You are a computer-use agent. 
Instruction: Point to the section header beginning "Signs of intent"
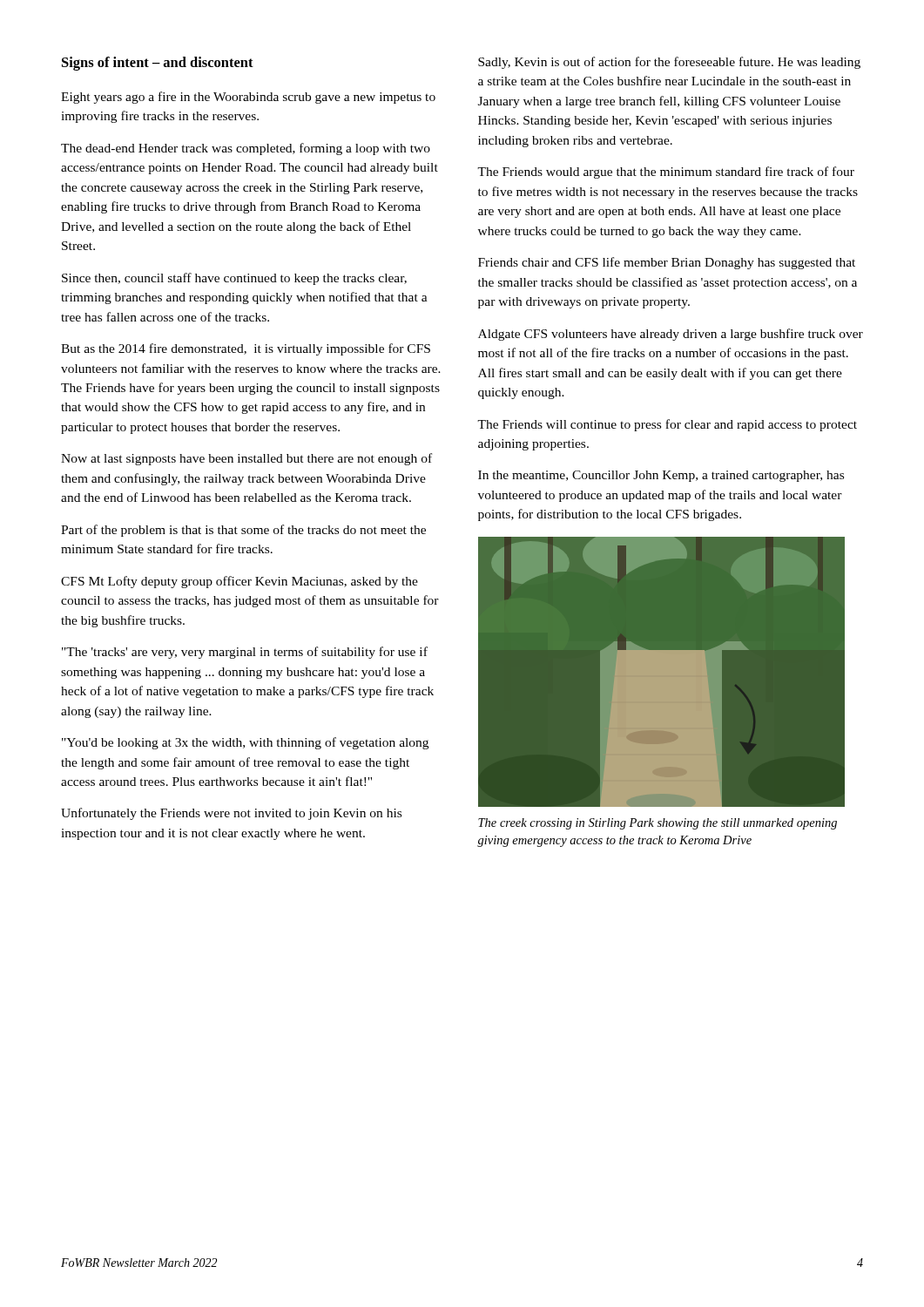(157, 62)
